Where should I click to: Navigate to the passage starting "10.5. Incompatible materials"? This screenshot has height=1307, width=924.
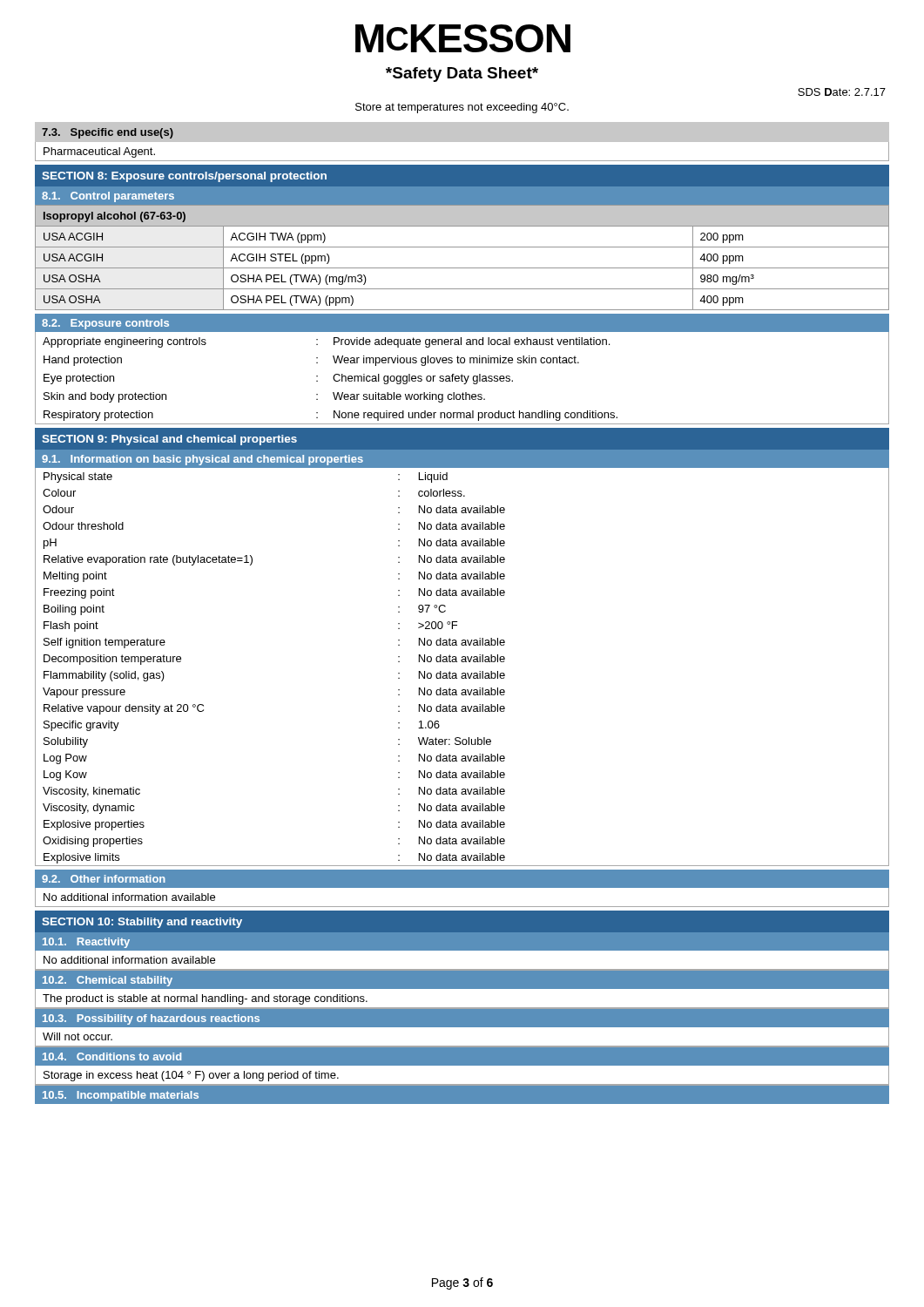tap(120, 1095)
